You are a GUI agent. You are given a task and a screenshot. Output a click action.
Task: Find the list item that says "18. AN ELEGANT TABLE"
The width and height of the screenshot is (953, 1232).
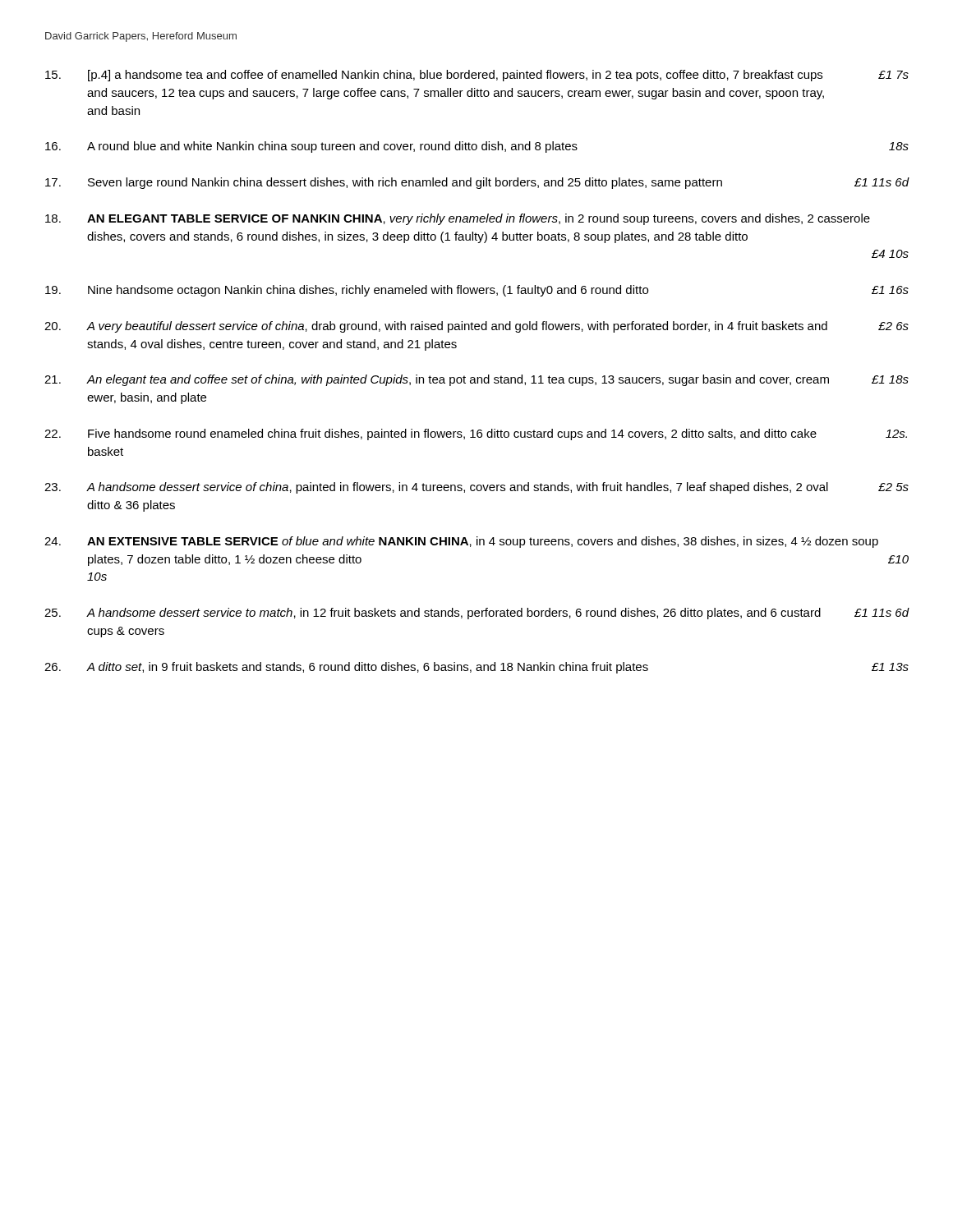[x=476, y=236]
